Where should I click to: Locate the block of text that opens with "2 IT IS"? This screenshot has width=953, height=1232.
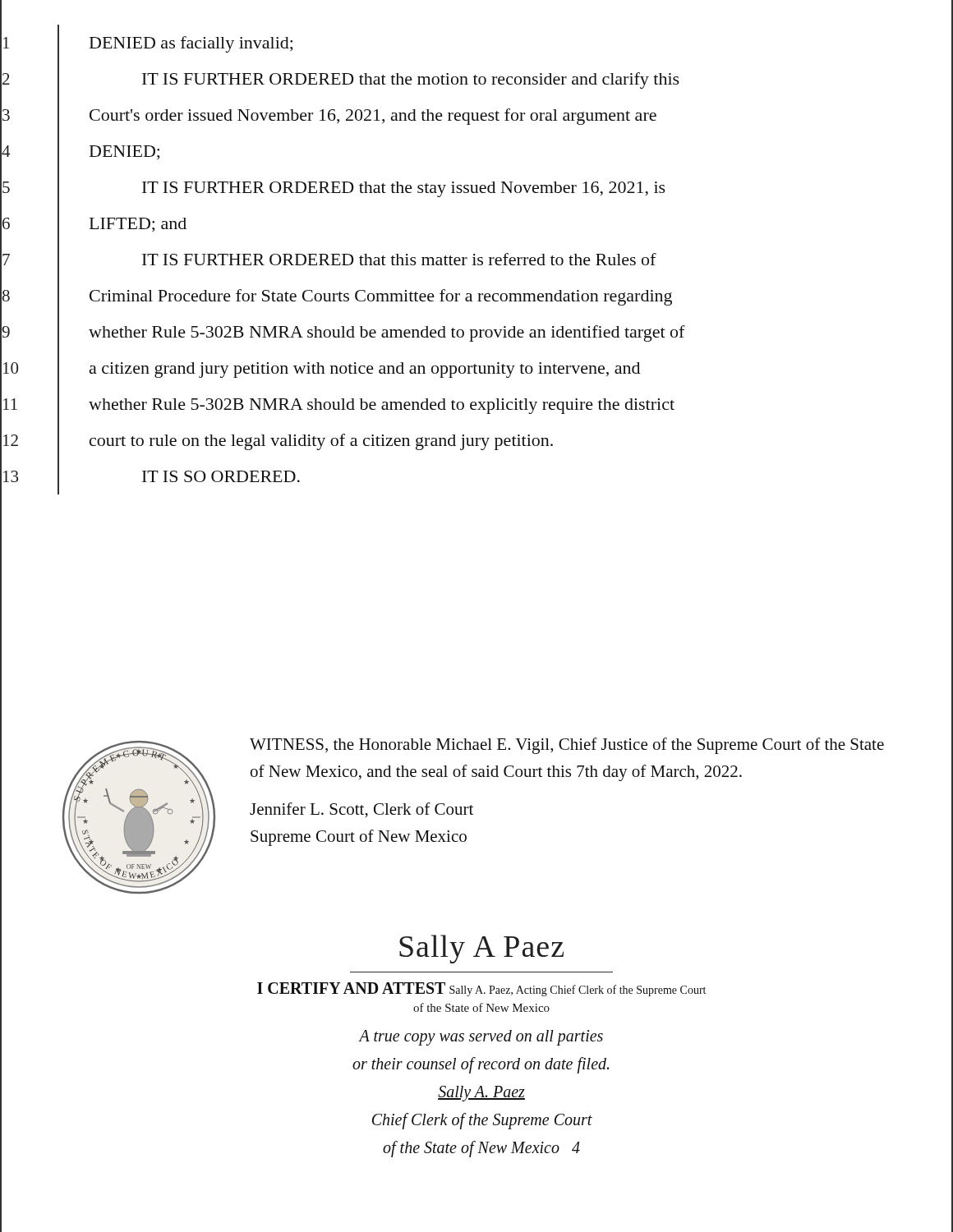tap(476, 79)
